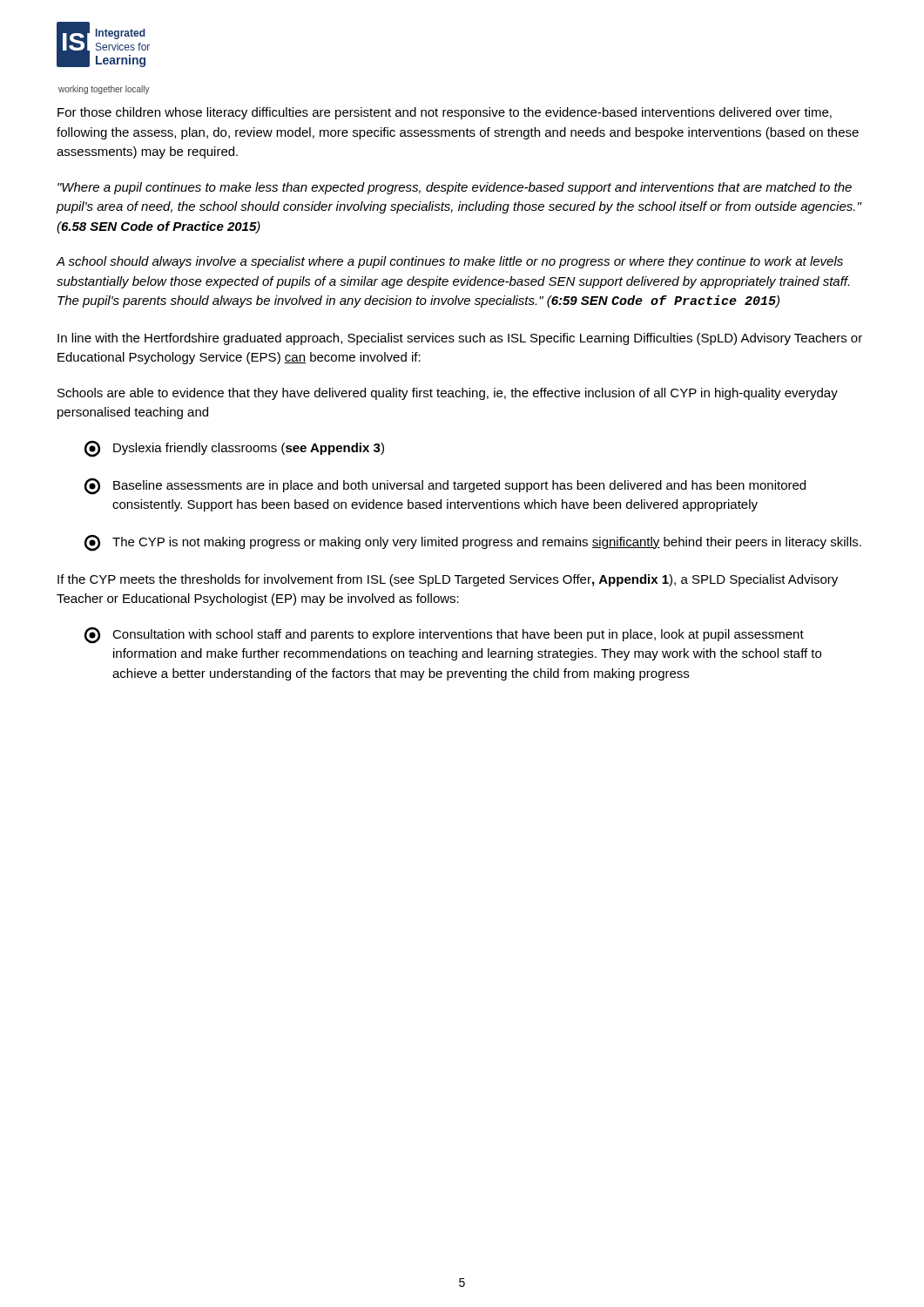
Task: Where is the passage that starts "The CYP is"?
Action: [475, 542]
